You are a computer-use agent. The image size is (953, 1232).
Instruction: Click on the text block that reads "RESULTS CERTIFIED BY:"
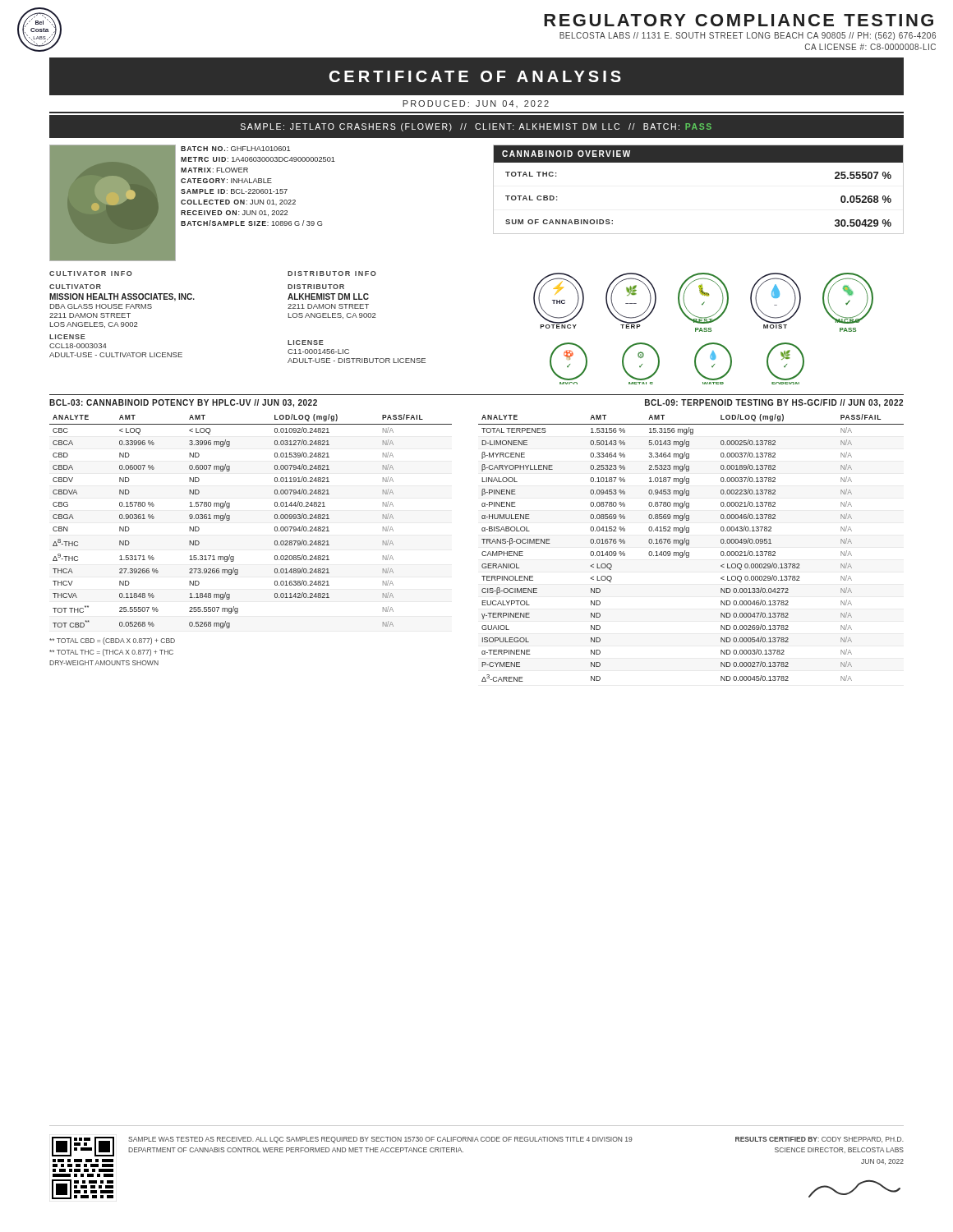tap(819, 1140)
